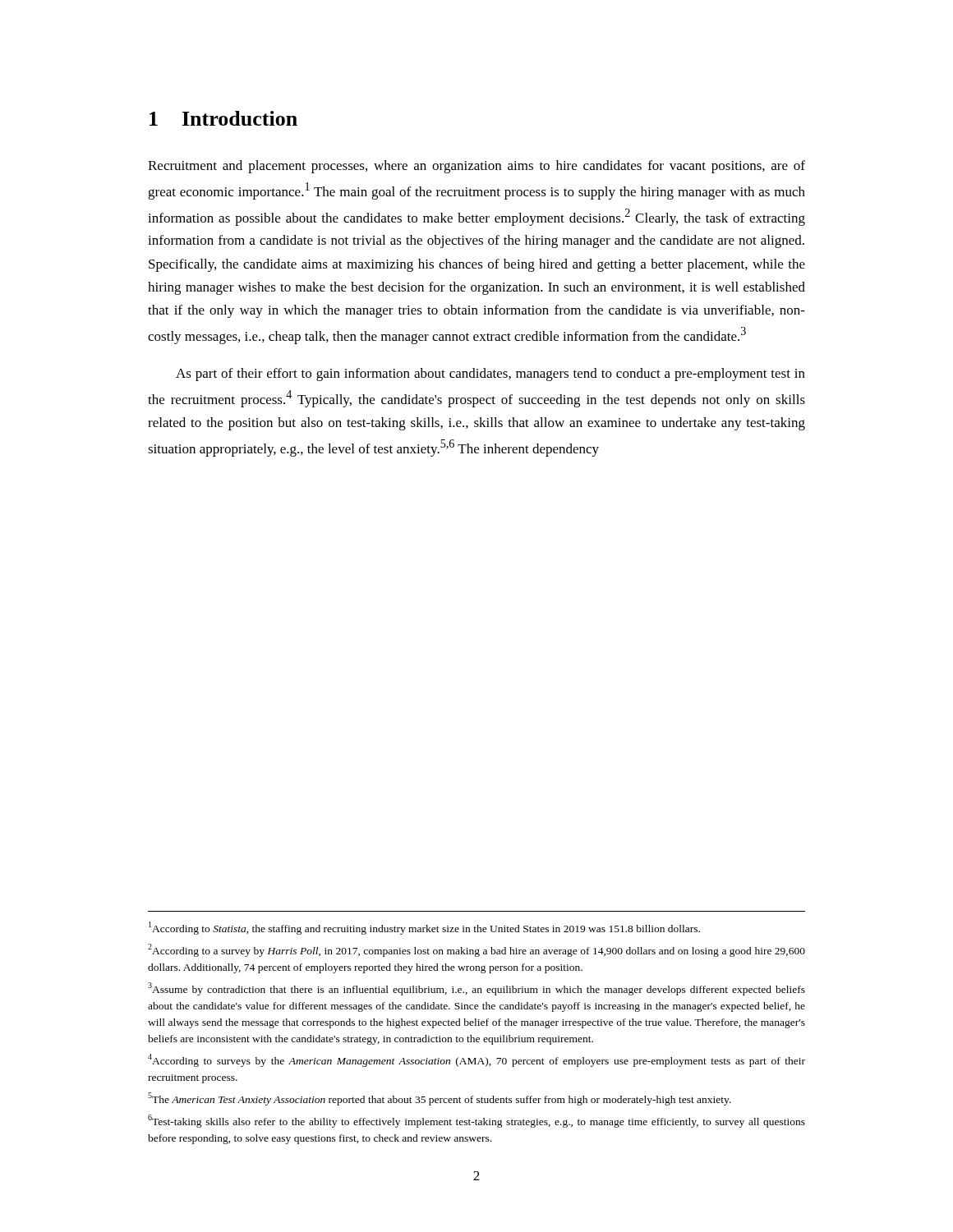The image size is (953, 1232).
Task: Find the element starting "Recruitment and placement processes, where"
Action: click(476, 251)
